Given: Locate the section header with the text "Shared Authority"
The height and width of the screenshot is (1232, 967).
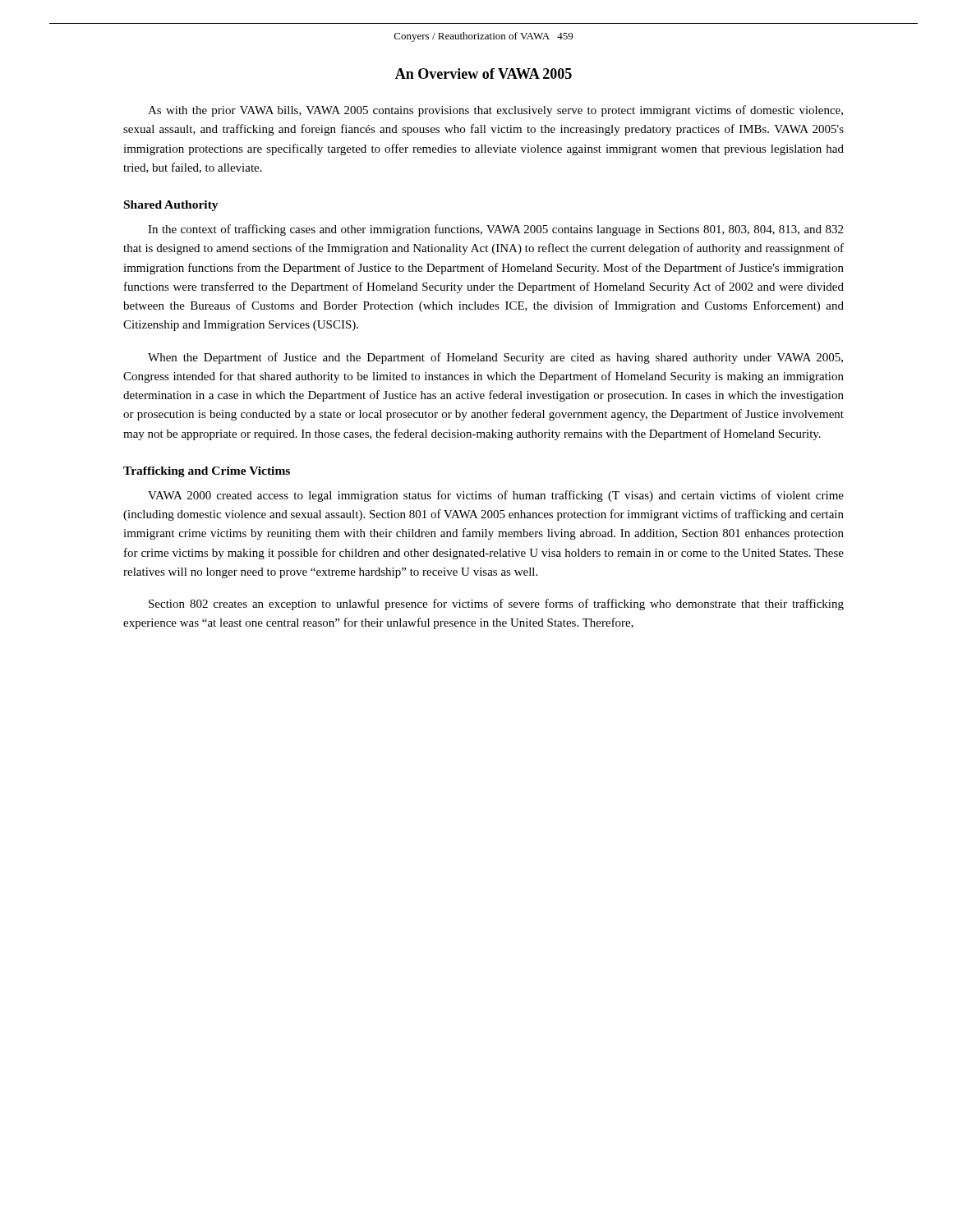Looking at the screenshot, I should pos(171,204).
